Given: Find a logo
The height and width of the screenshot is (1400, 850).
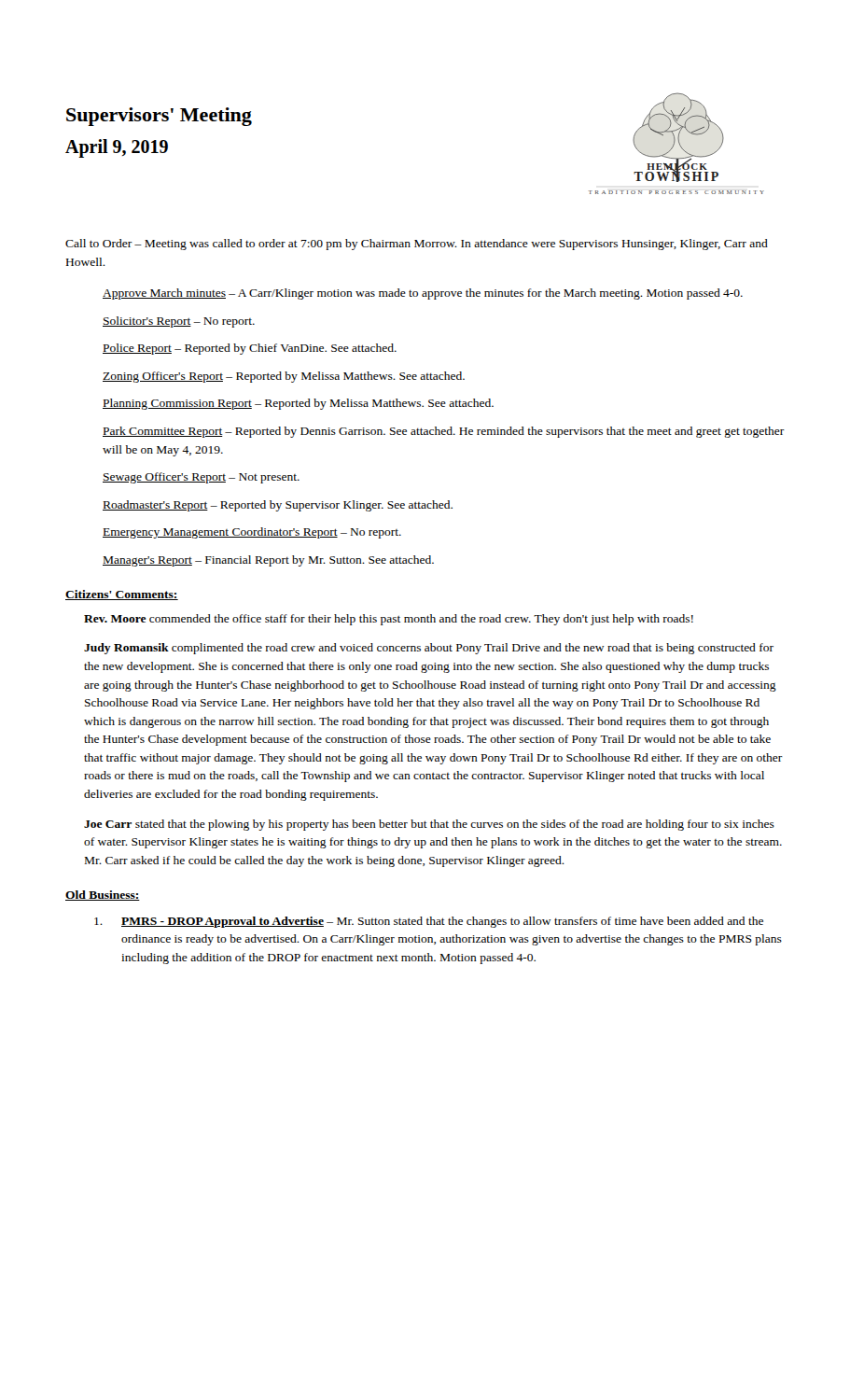Looking at the screenshot, I should (677, 135).
